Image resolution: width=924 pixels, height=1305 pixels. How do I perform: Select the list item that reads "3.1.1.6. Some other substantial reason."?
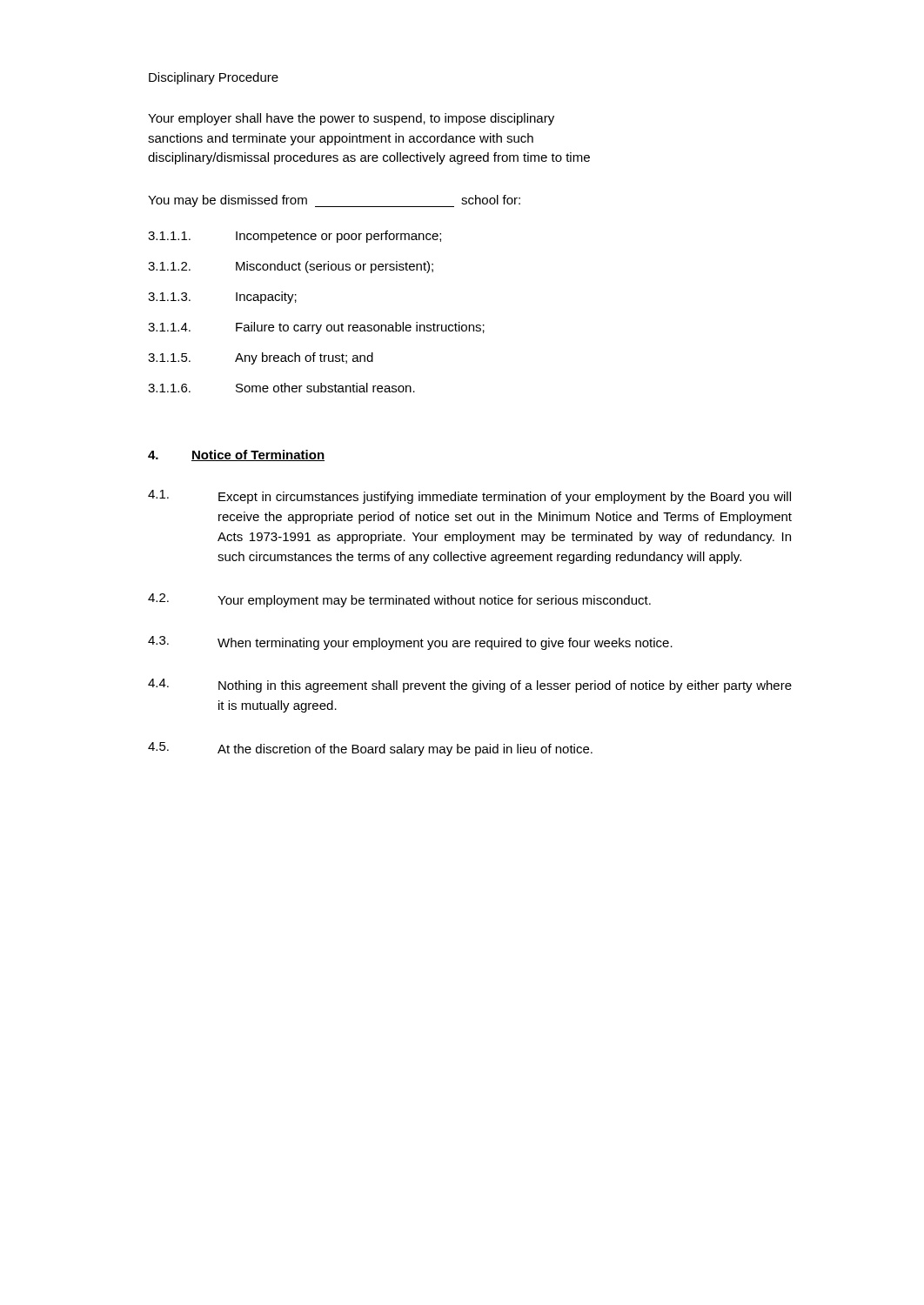(x=282, y=387)
